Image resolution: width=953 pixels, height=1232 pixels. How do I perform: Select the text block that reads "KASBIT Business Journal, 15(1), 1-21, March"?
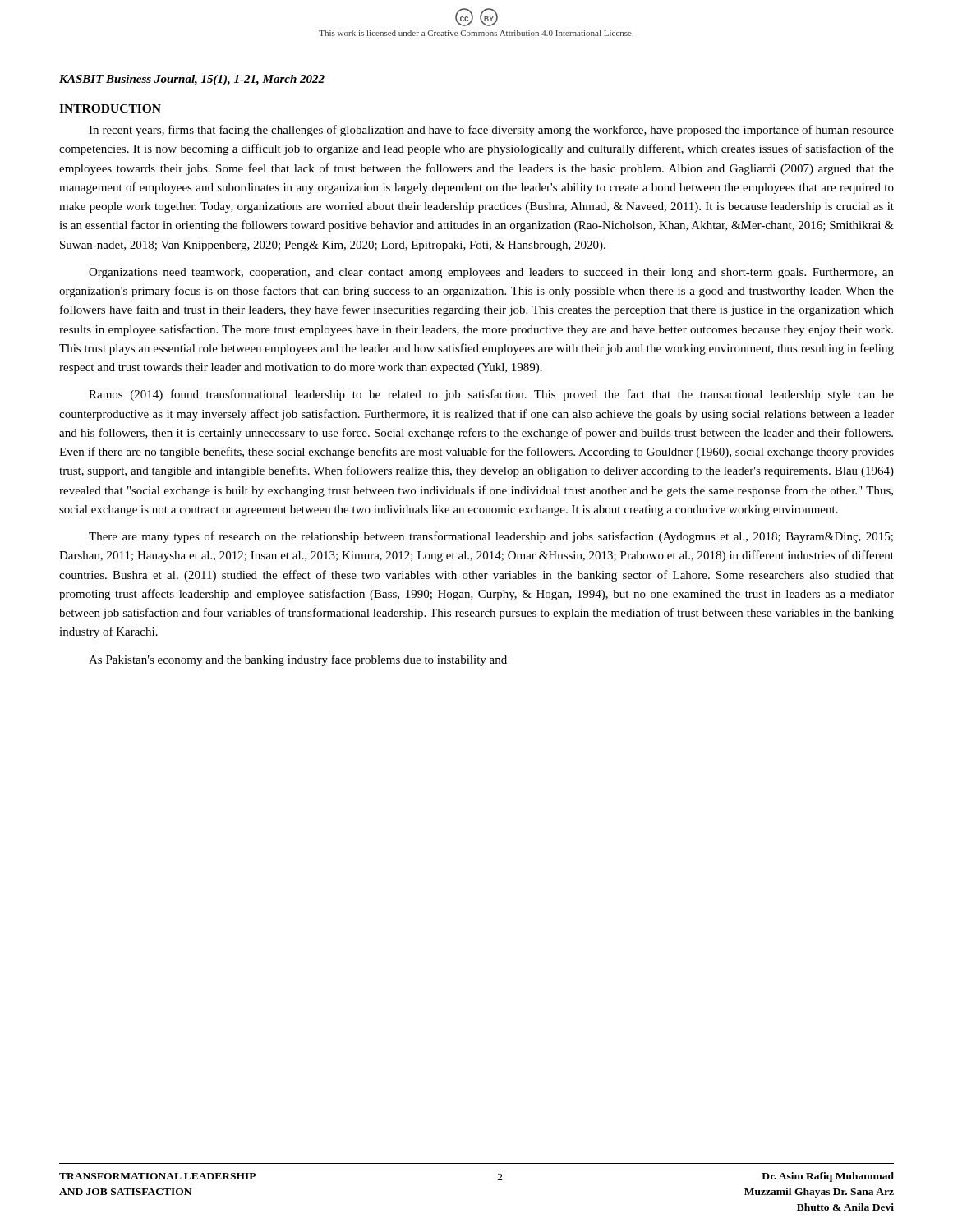pyautogui.click(x=192, y=79)
